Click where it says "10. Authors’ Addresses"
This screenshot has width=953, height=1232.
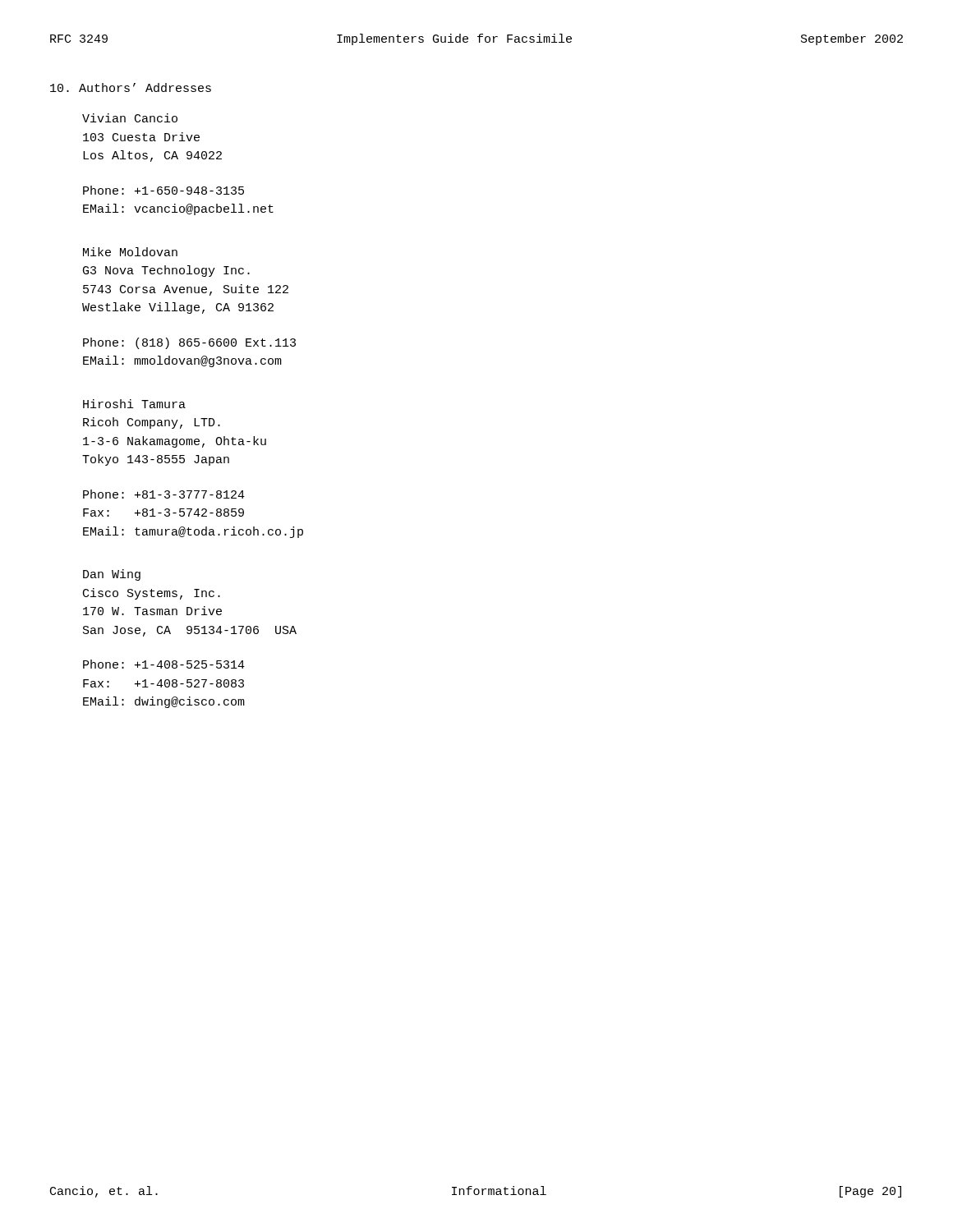(131, 89)
